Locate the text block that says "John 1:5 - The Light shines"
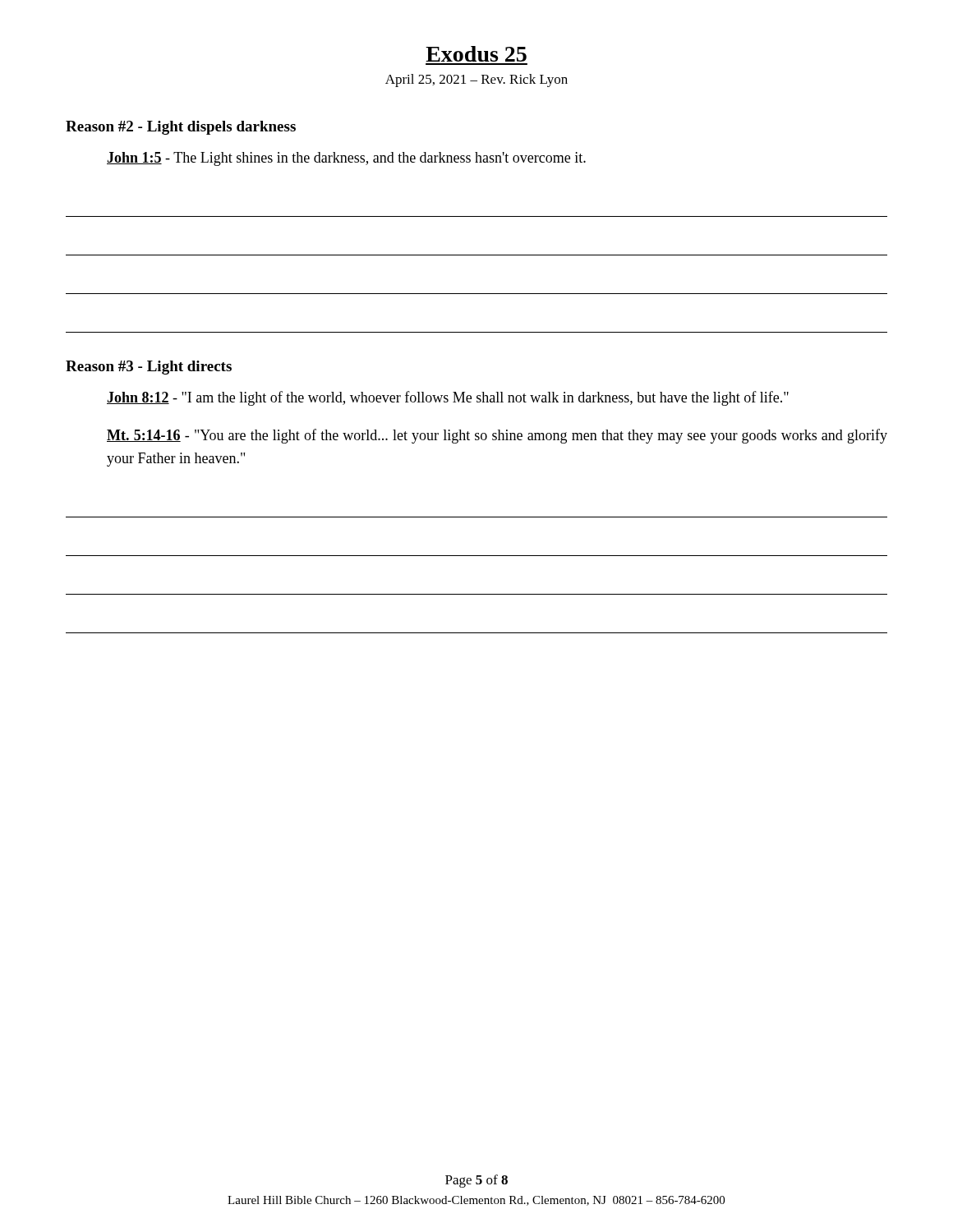The height and width of the screenshot is (1232, 953). tap(347, 158)
